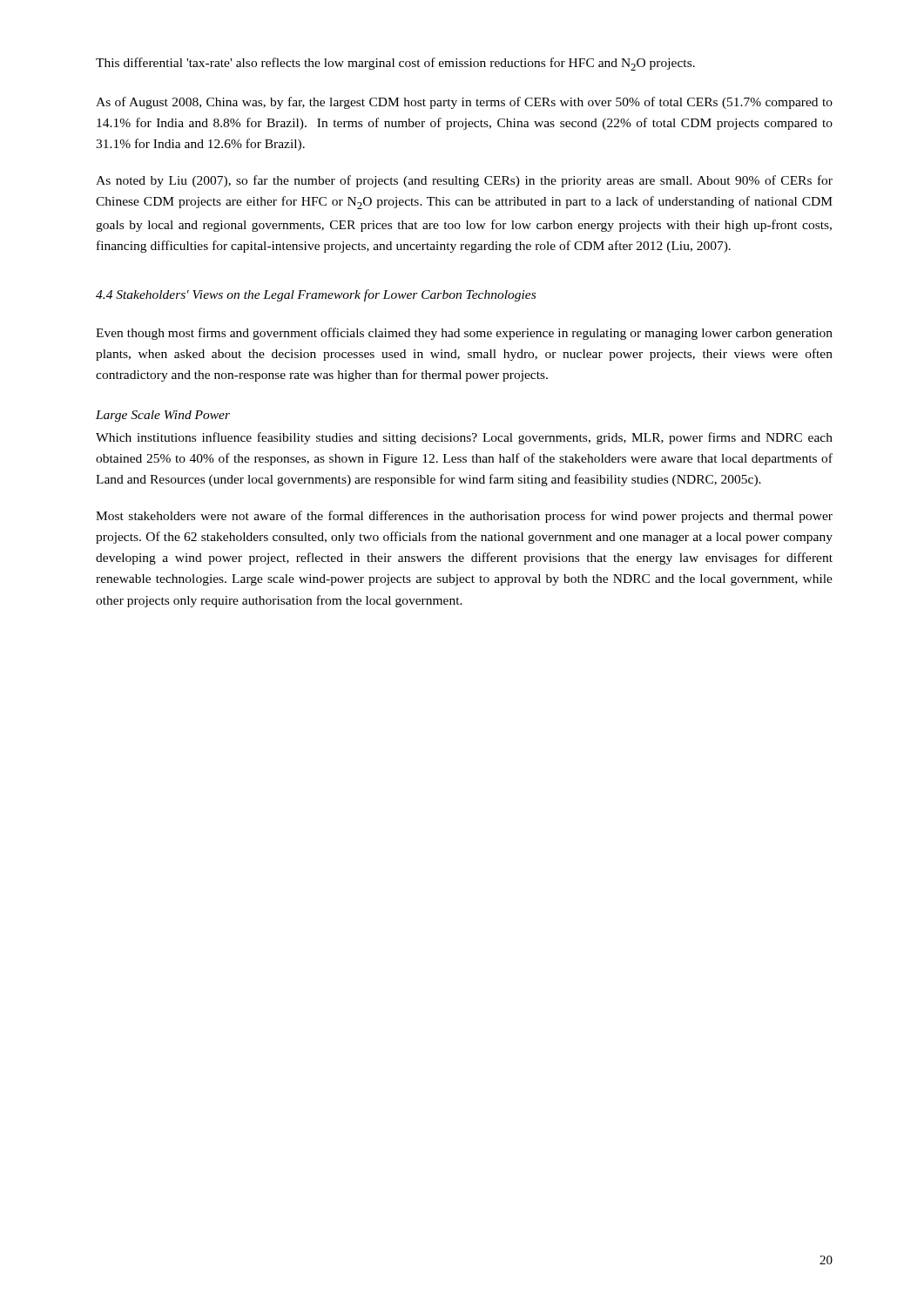Navigate to the element starting "This differential 'tax-rate'"
This screenshot has height=1307, width=924.
464,64
